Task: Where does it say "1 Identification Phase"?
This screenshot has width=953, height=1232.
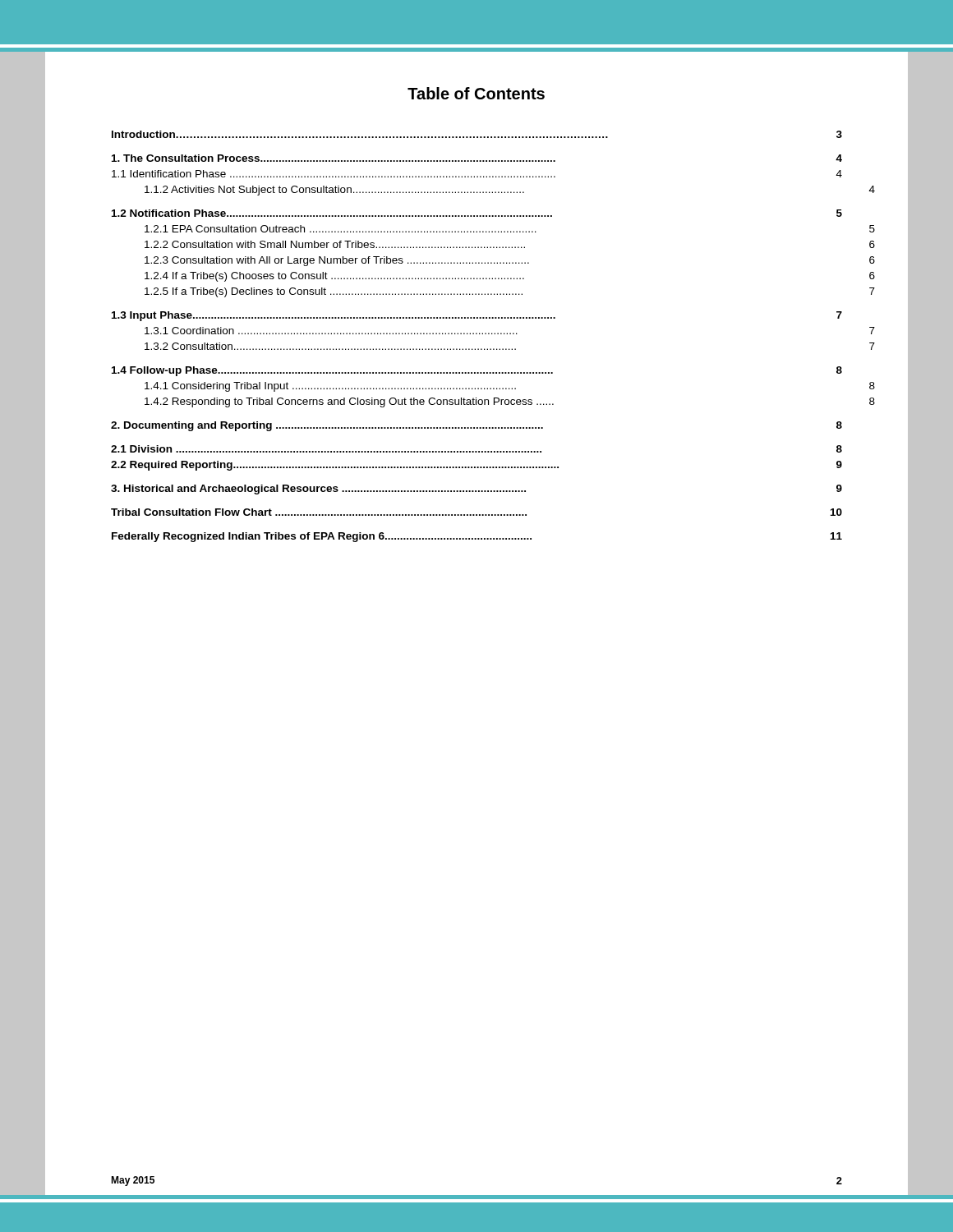Action: tap(476, 174)
